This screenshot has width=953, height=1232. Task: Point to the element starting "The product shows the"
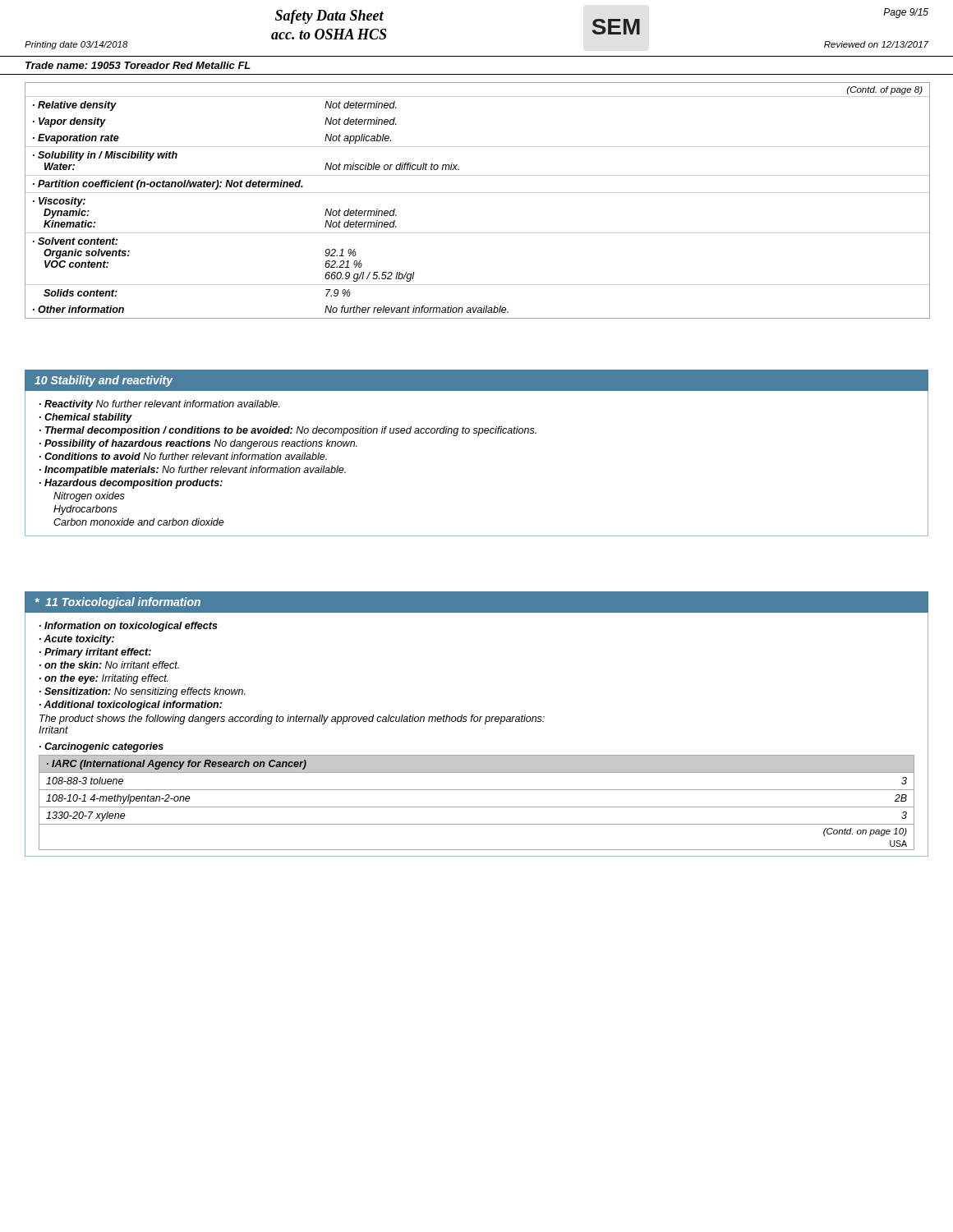point(292,724)
